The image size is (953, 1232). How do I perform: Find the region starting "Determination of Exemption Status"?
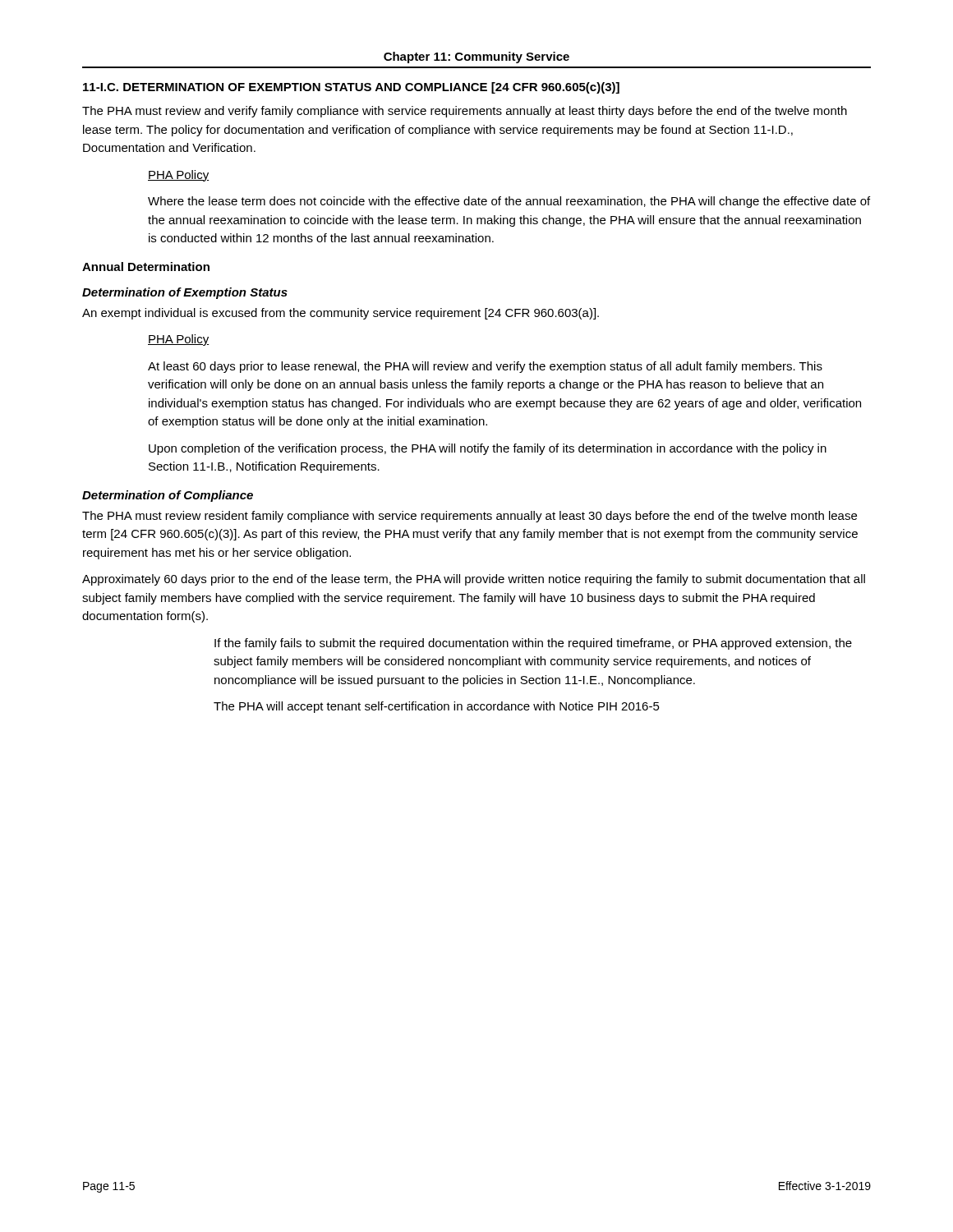pos(185,292)
